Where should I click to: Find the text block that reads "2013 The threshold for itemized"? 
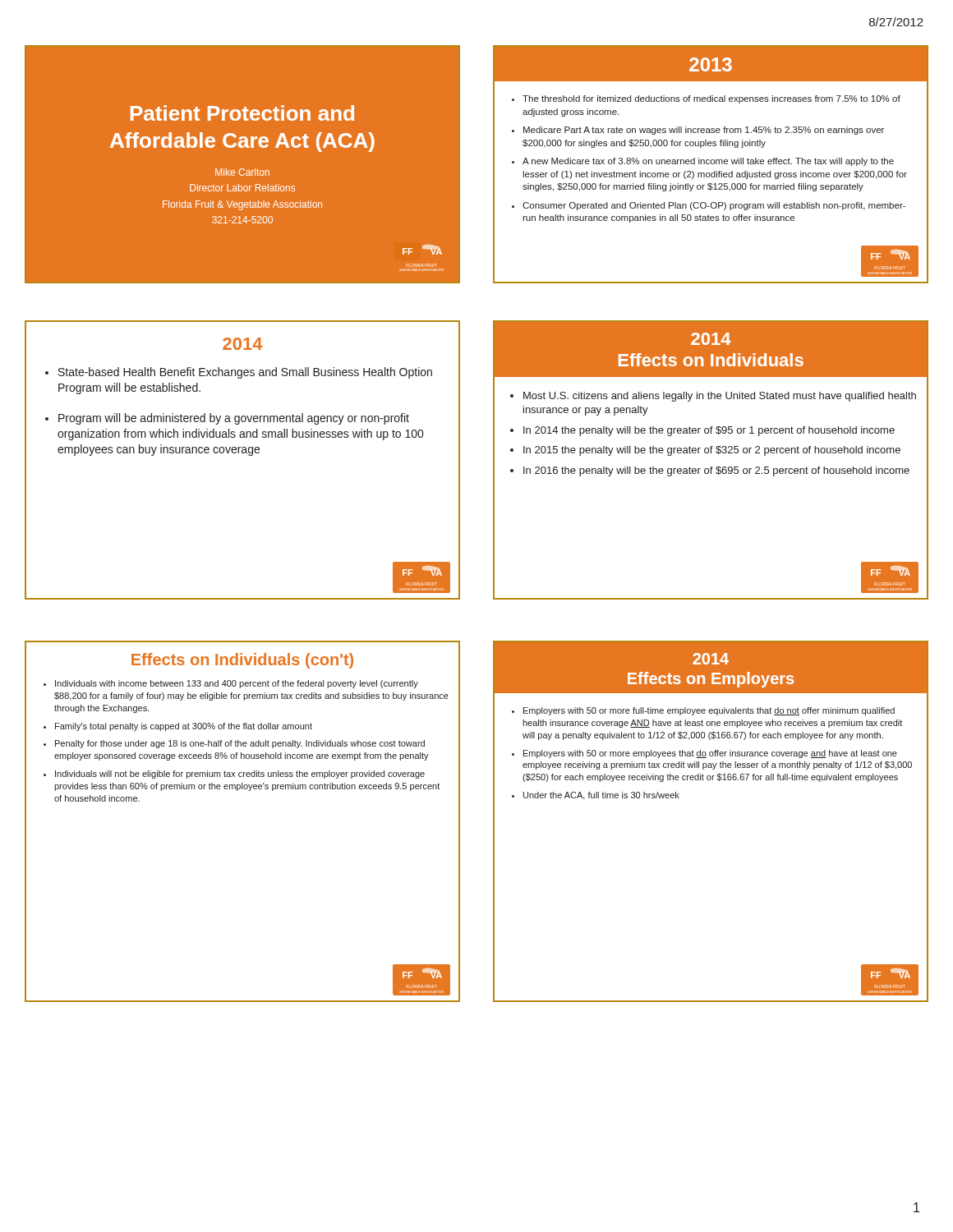point(711,164)
